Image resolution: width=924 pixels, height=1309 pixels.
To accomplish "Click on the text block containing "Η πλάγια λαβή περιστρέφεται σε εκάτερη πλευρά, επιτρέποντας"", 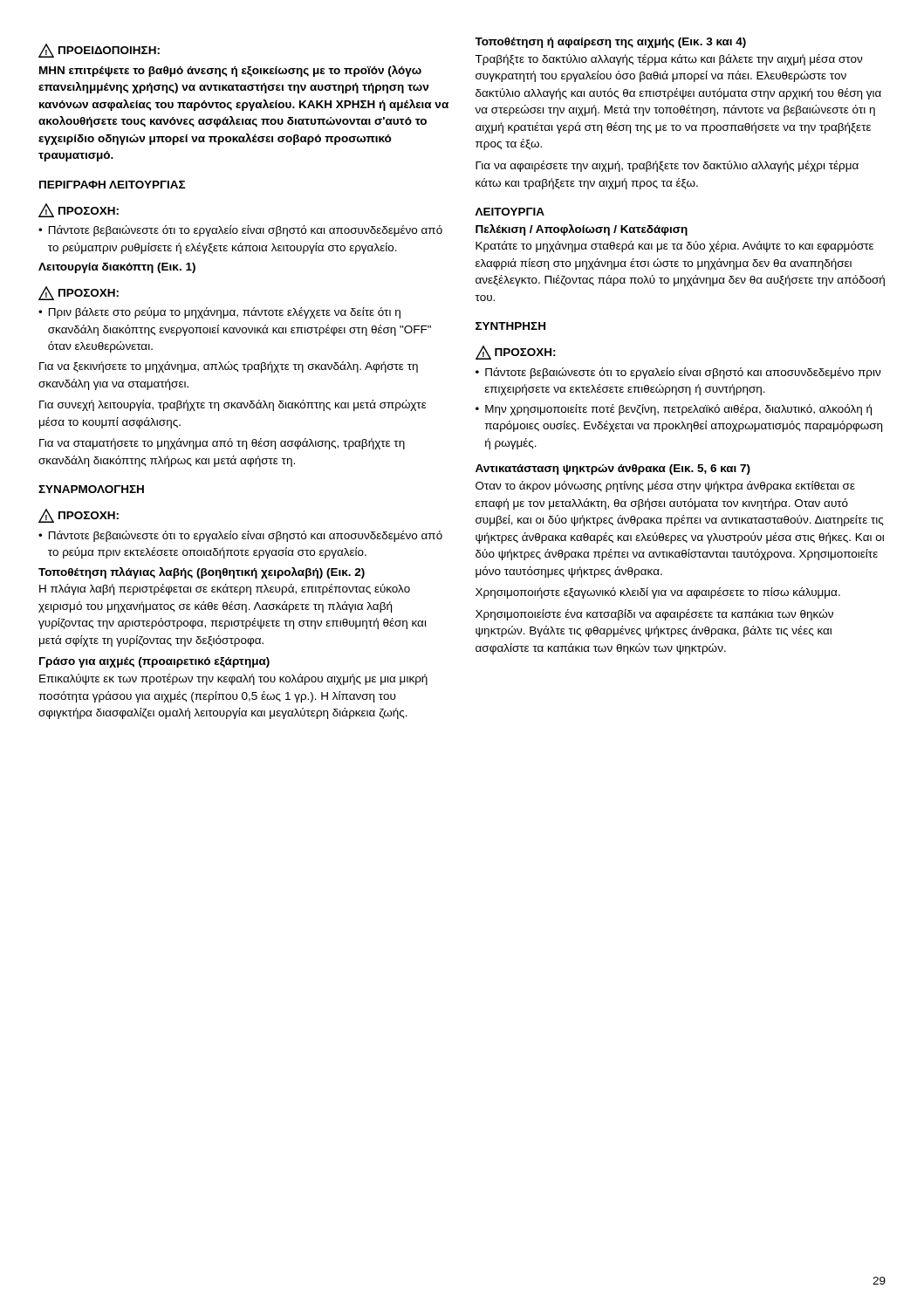I will pos(232,614).
